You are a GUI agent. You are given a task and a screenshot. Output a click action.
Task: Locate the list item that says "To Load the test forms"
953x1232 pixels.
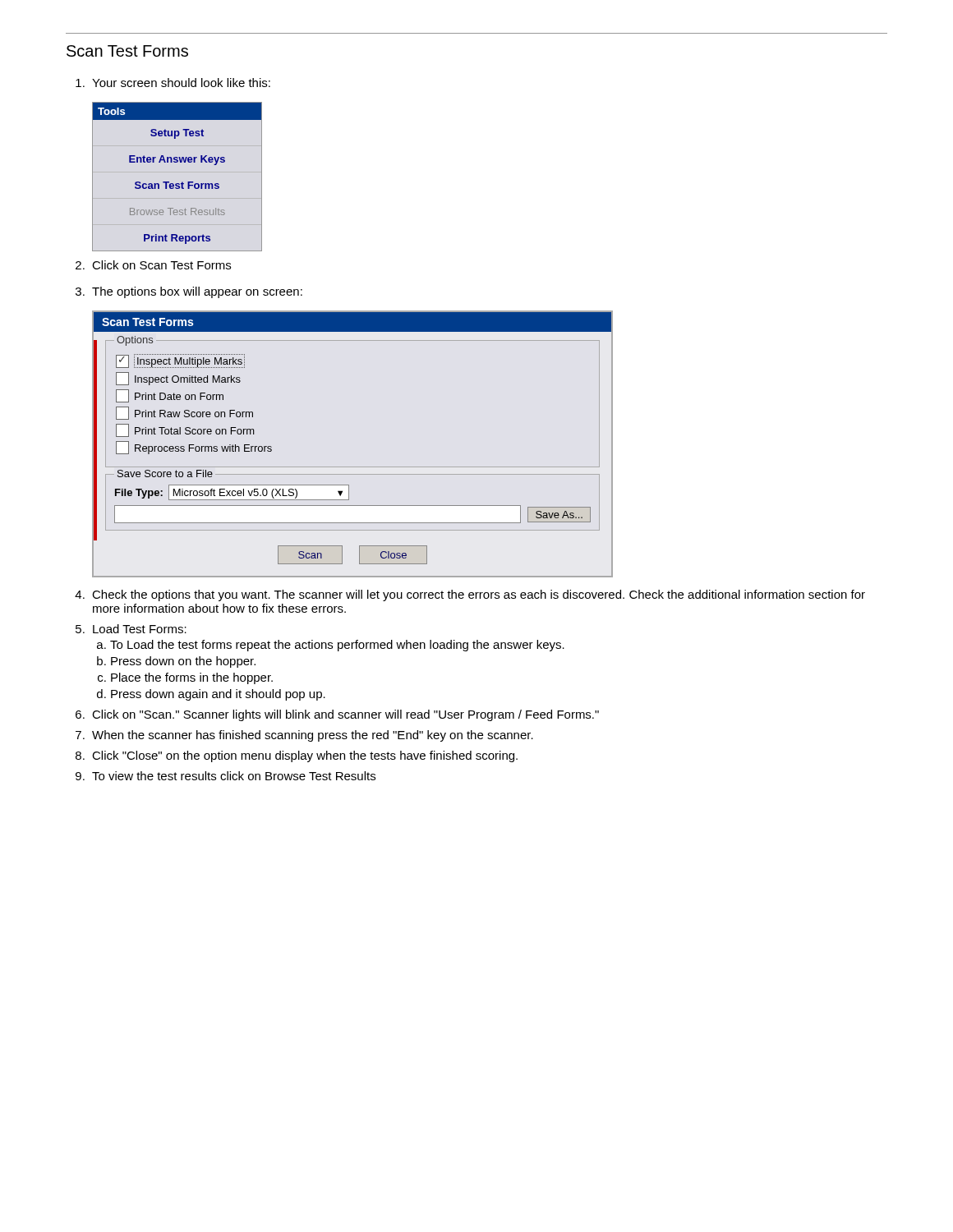tap(338, 644)
